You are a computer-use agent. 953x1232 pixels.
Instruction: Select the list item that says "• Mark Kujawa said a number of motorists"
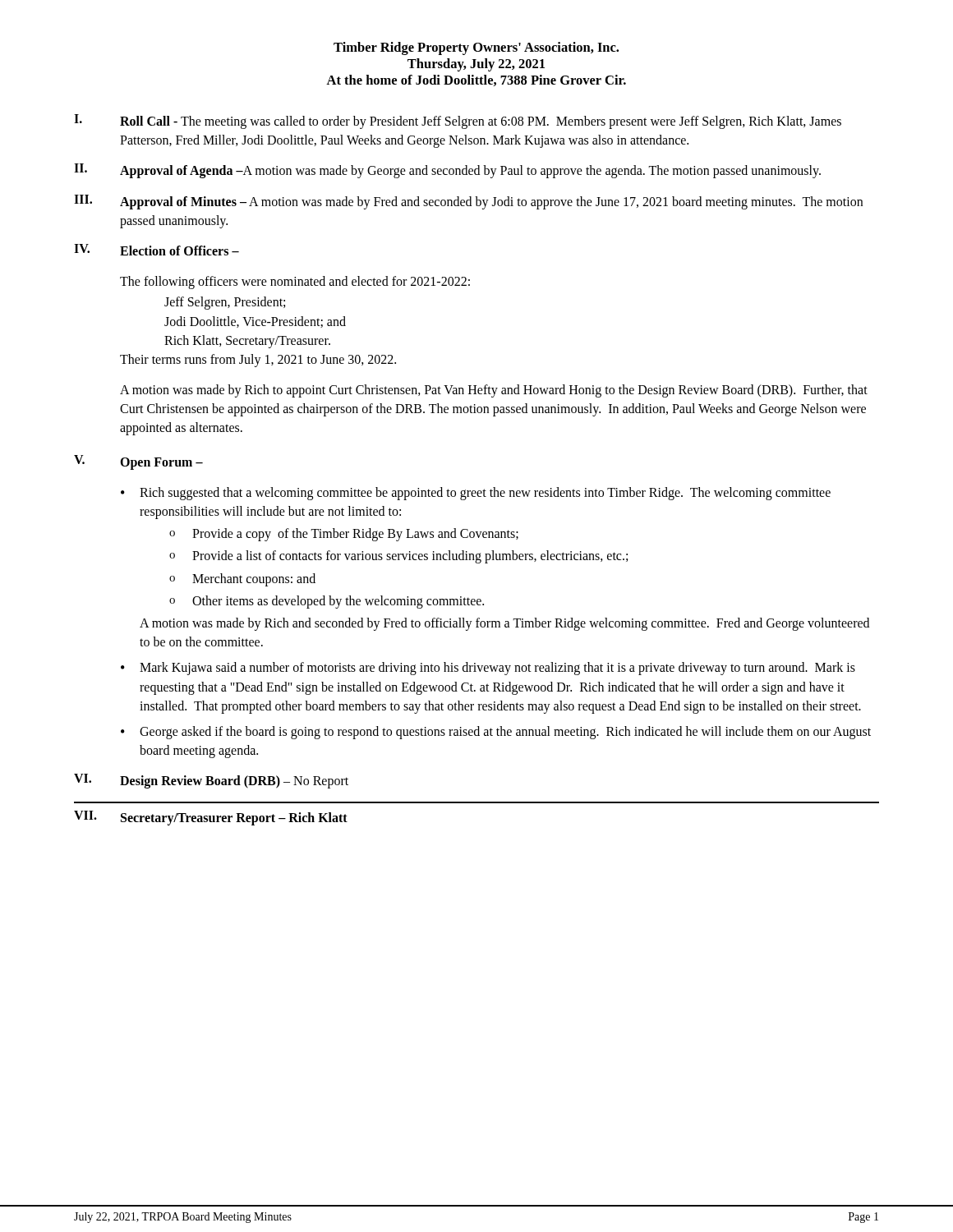click(x=500, y=687)
